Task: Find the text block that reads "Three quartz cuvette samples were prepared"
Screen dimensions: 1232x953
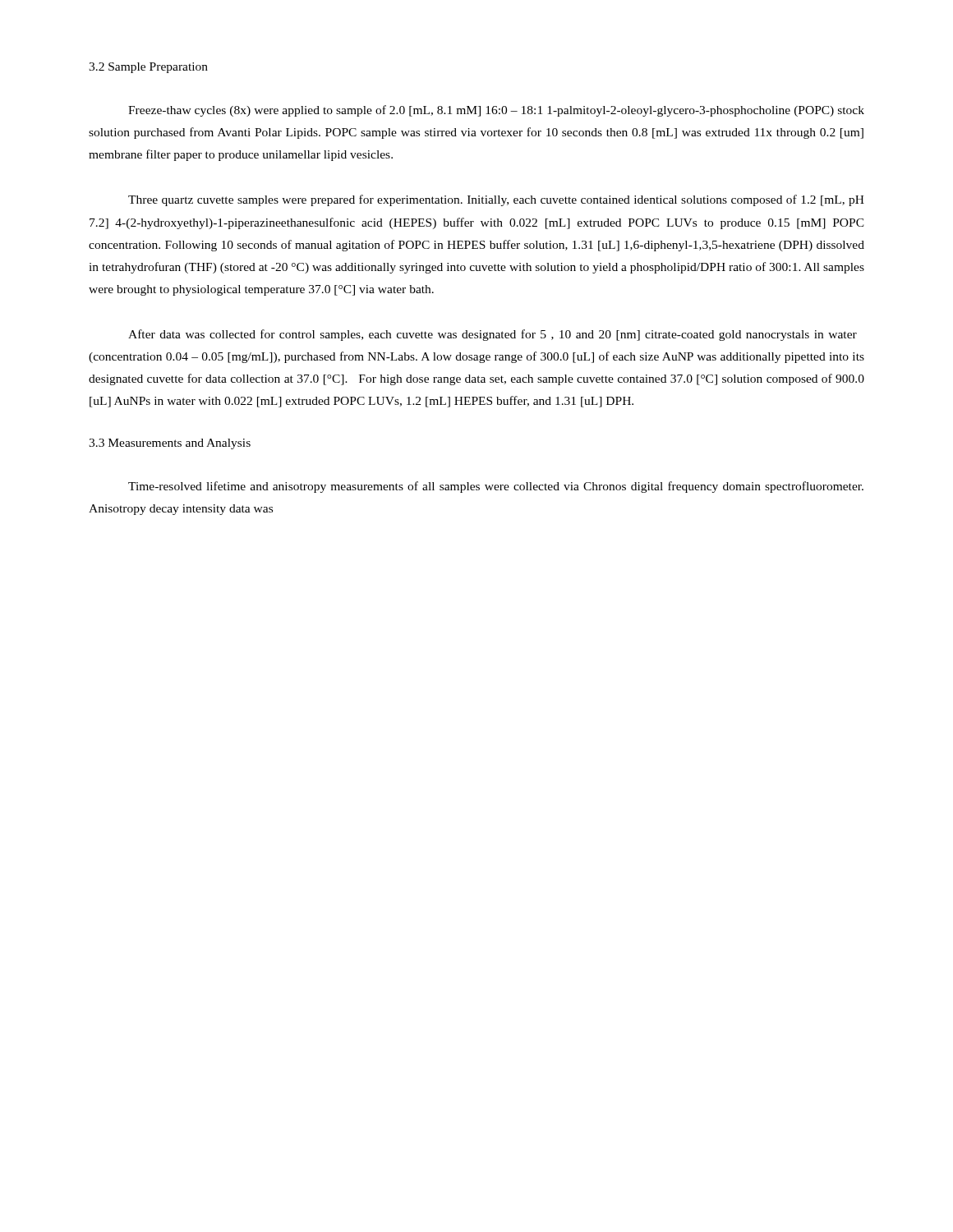Action: [x=476, y=244]
